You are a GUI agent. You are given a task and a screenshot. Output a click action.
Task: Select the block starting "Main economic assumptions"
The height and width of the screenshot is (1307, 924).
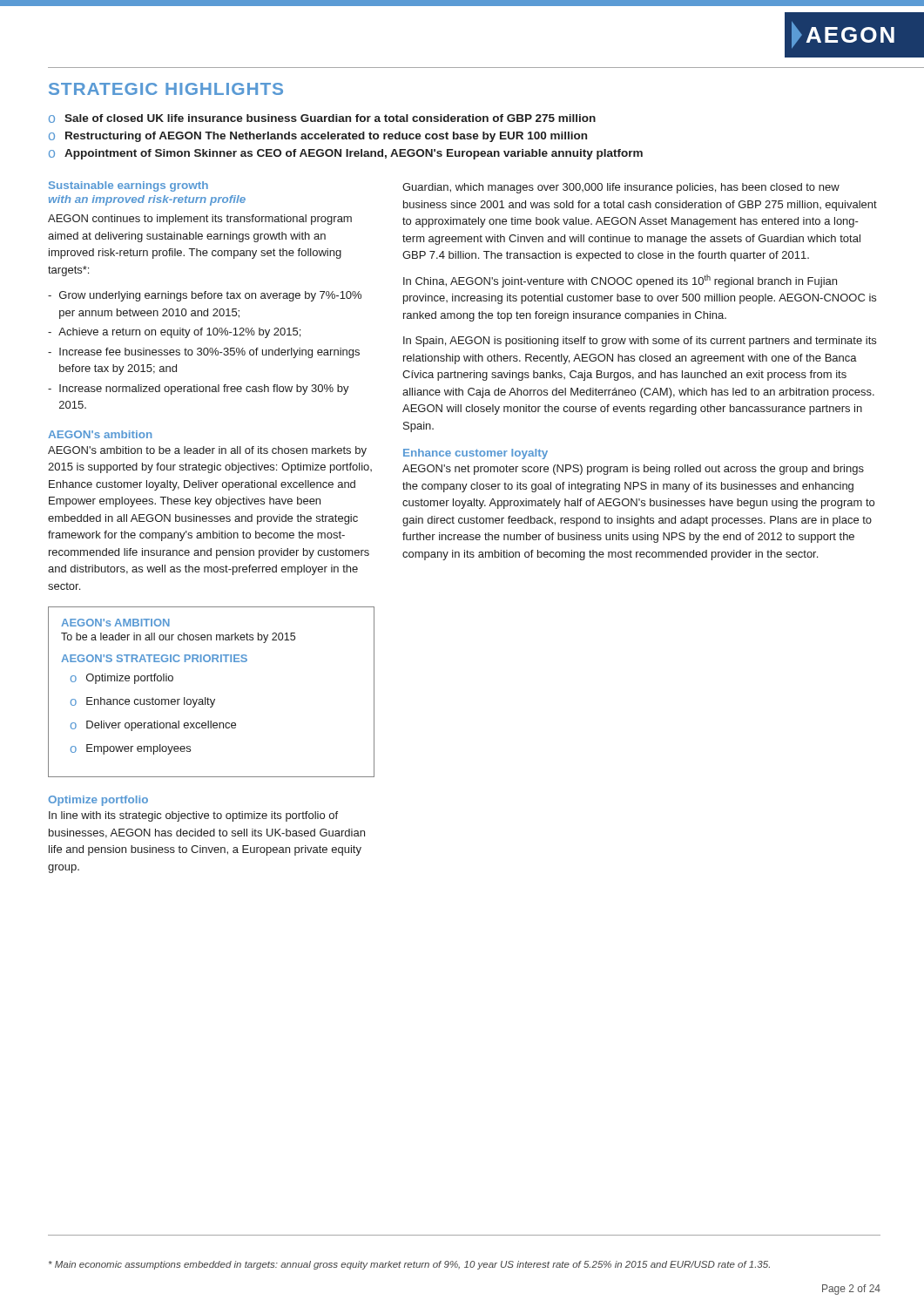coord(409,1264)
